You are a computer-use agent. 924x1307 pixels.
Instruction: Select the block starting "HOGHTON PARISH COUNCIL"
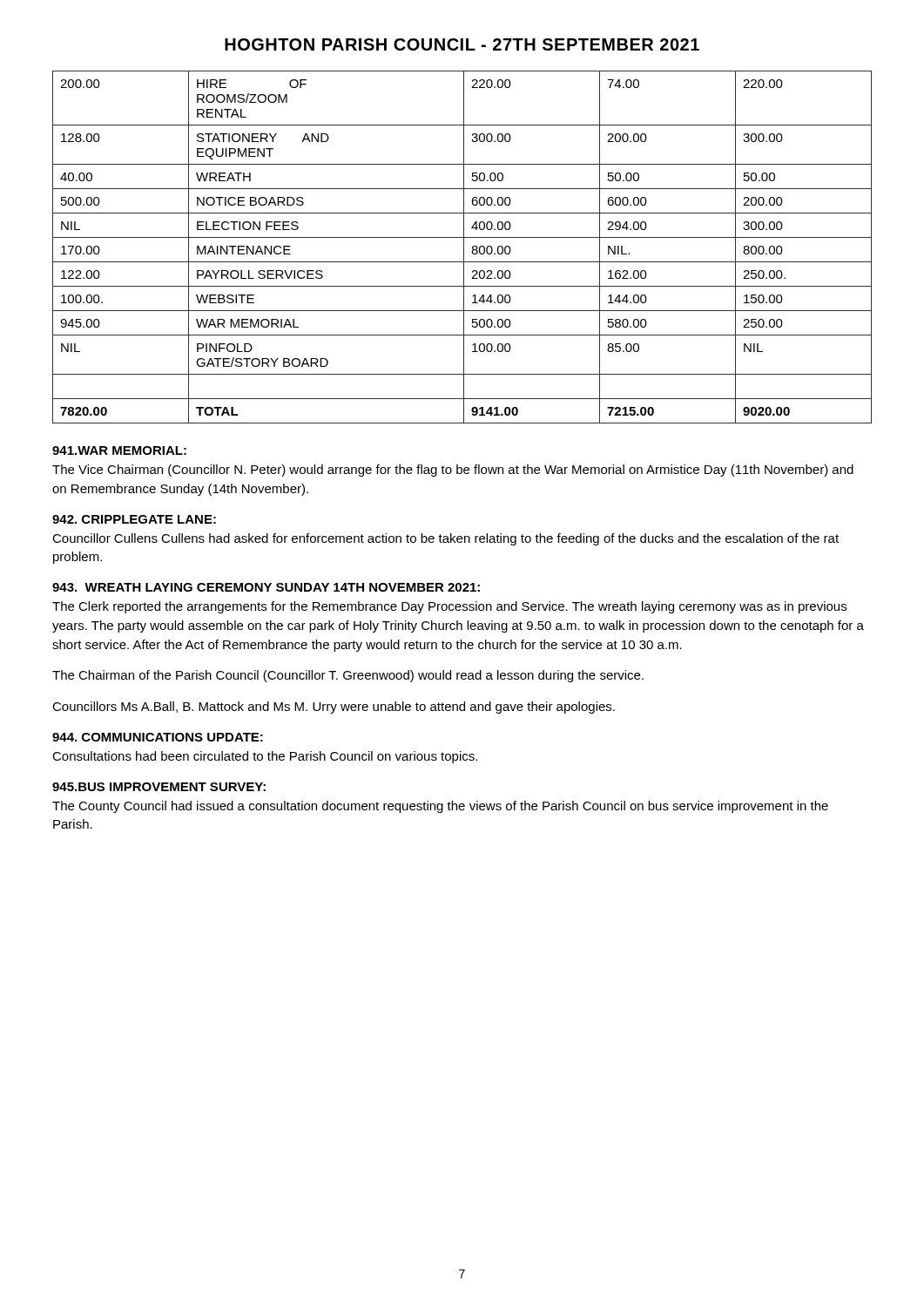pos(462,44)
